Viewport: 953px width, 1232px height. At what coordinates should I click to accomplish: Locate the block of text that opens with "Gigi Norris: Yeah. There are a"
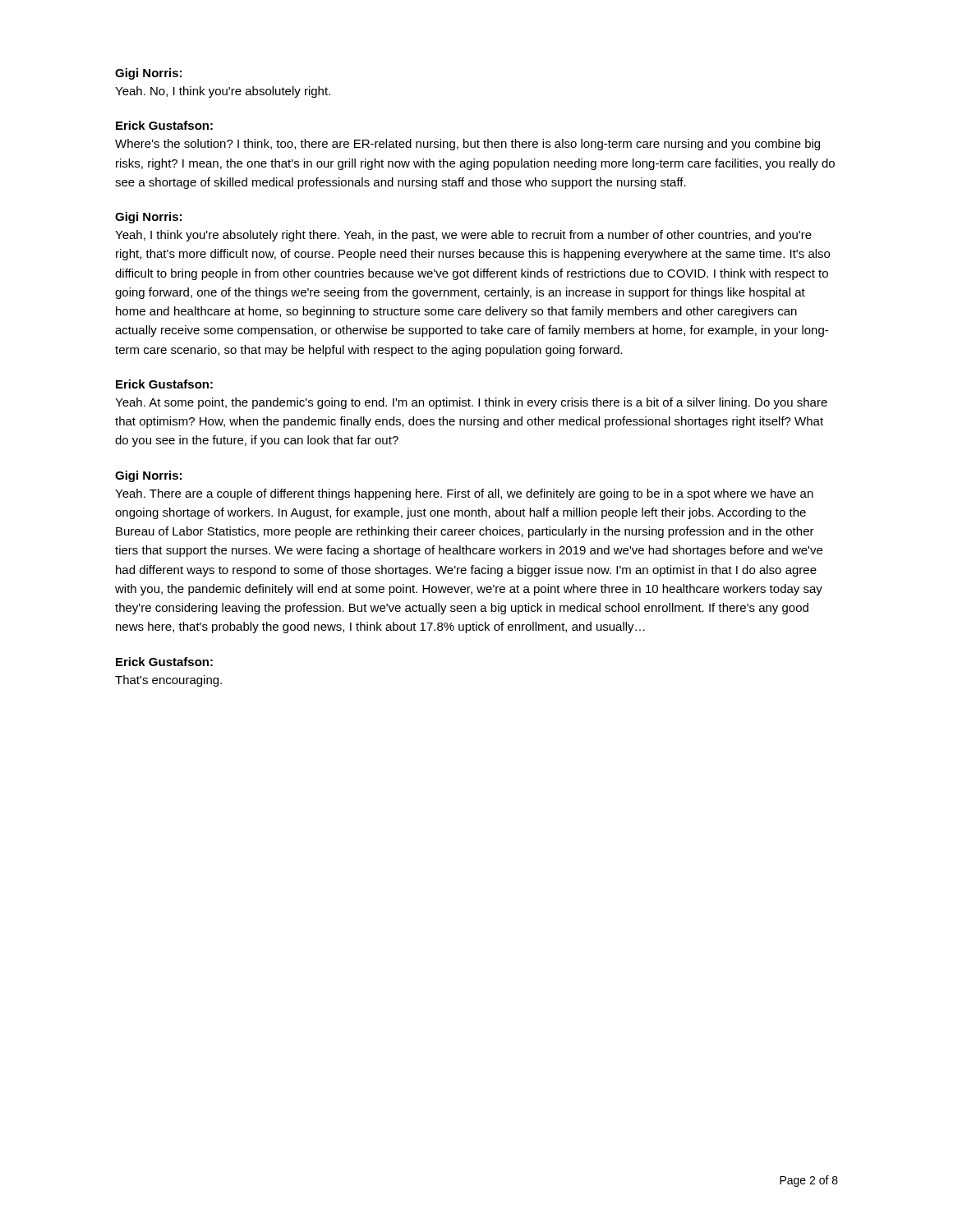(x=476, y=552)
